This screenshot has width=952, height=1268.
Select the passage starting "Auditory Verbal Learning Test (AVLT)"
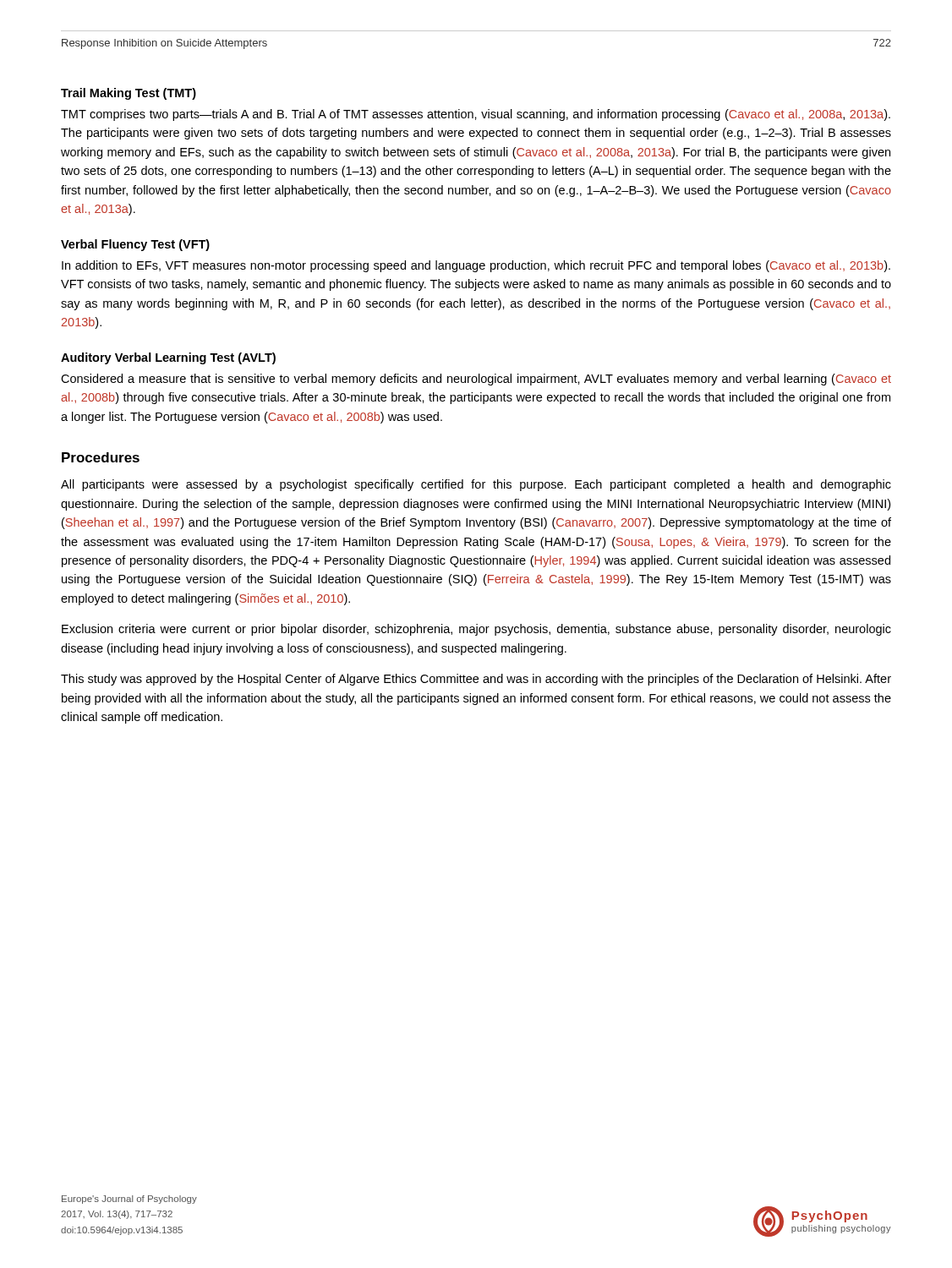coord(168,357)
